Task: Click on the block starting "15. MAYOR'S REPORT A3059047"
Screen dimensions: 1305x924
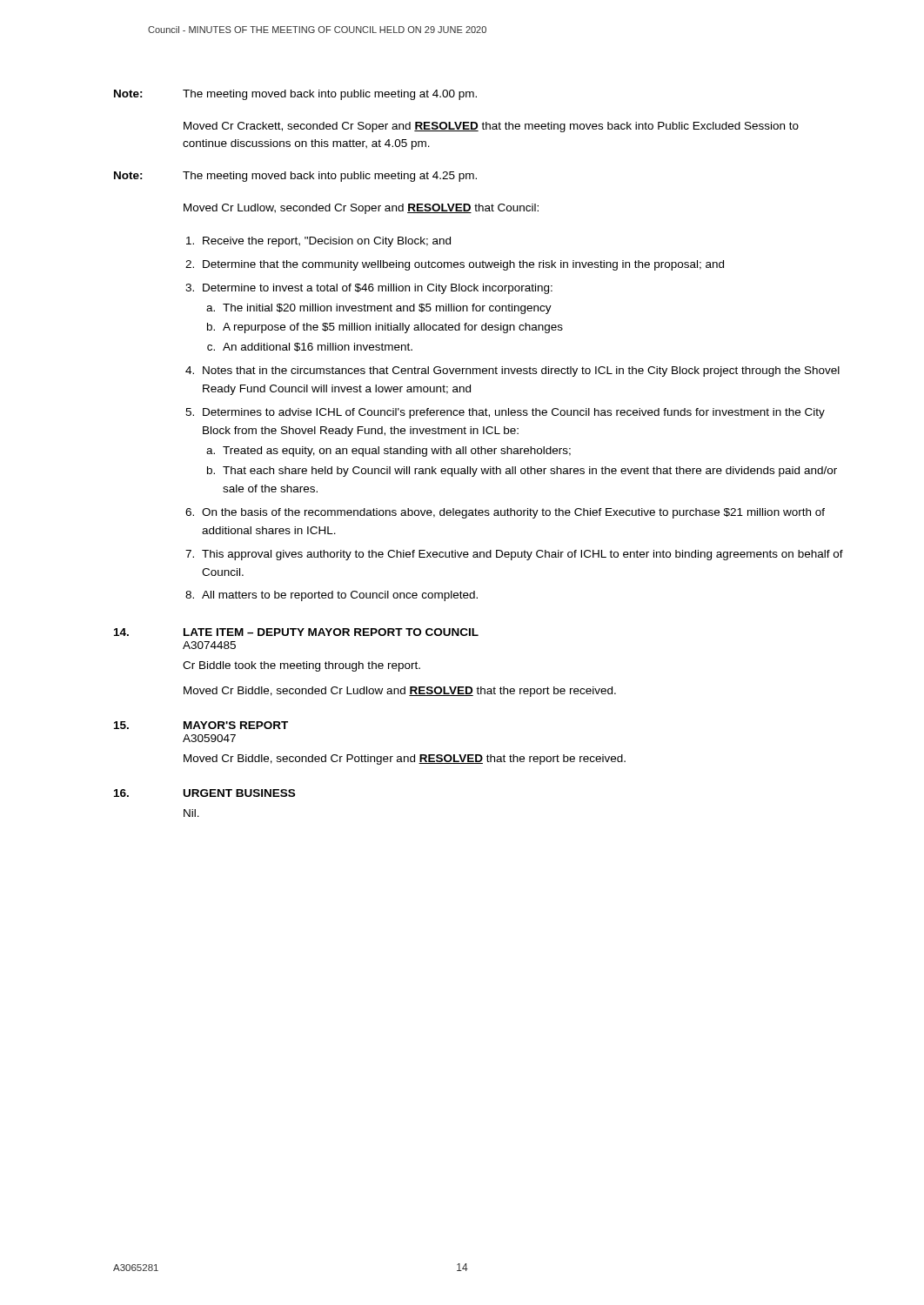Action: pyautogui.click(x=201, y=725)
